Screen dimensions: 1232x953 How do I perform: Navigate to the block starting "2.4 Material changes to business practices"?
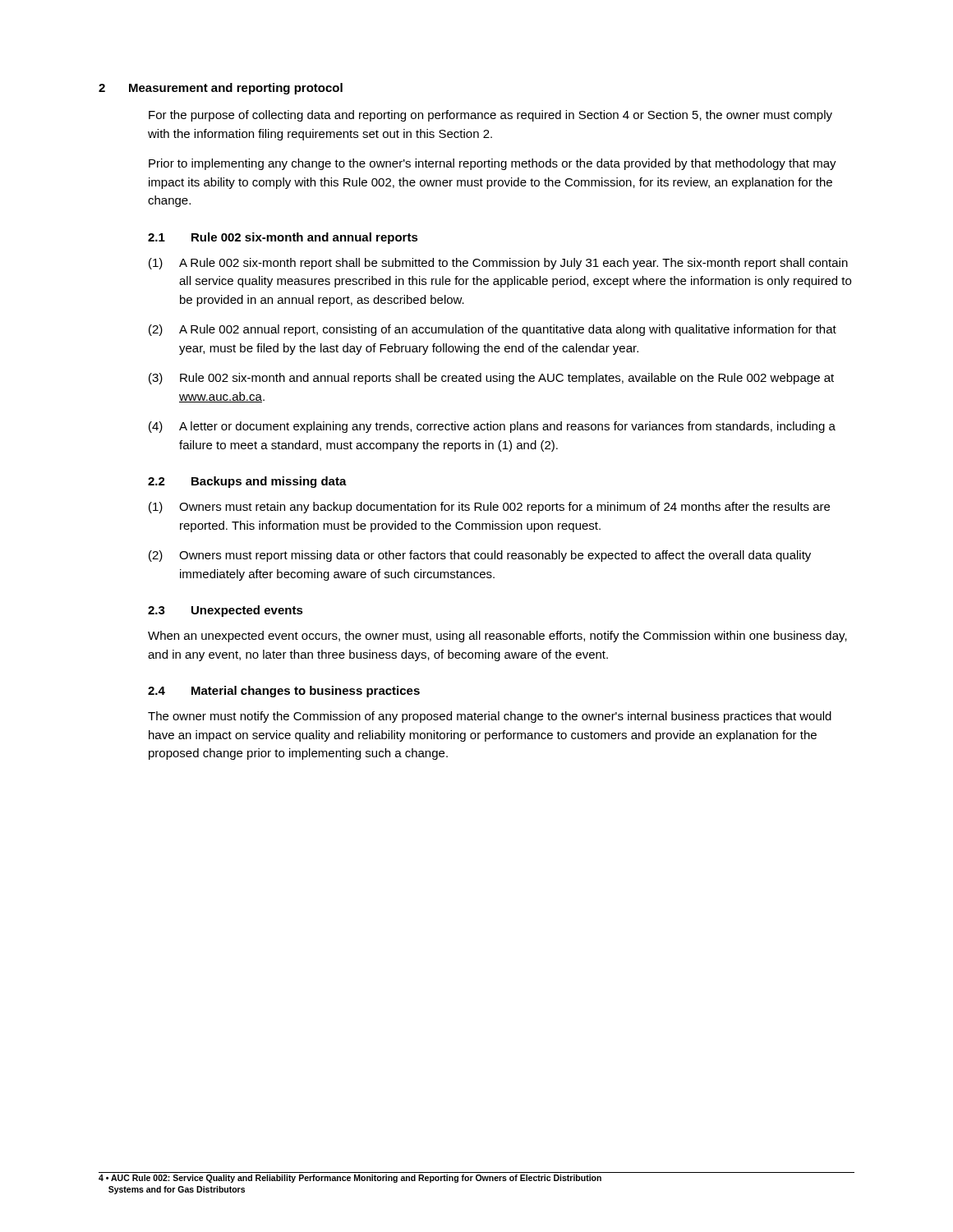coord(284,690)
